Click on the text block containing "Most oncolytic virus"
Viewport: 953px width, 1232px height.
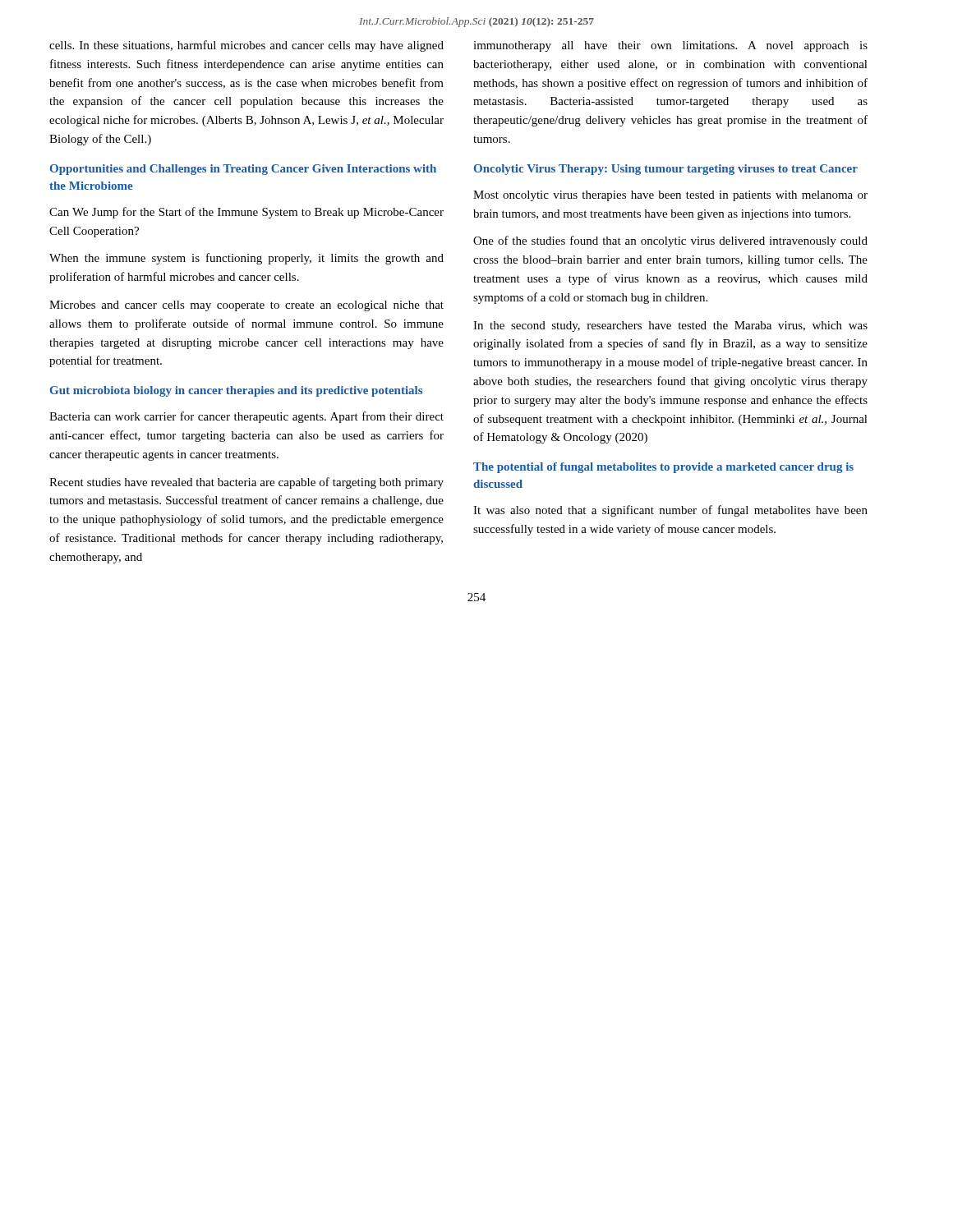[x=670, y=204]
